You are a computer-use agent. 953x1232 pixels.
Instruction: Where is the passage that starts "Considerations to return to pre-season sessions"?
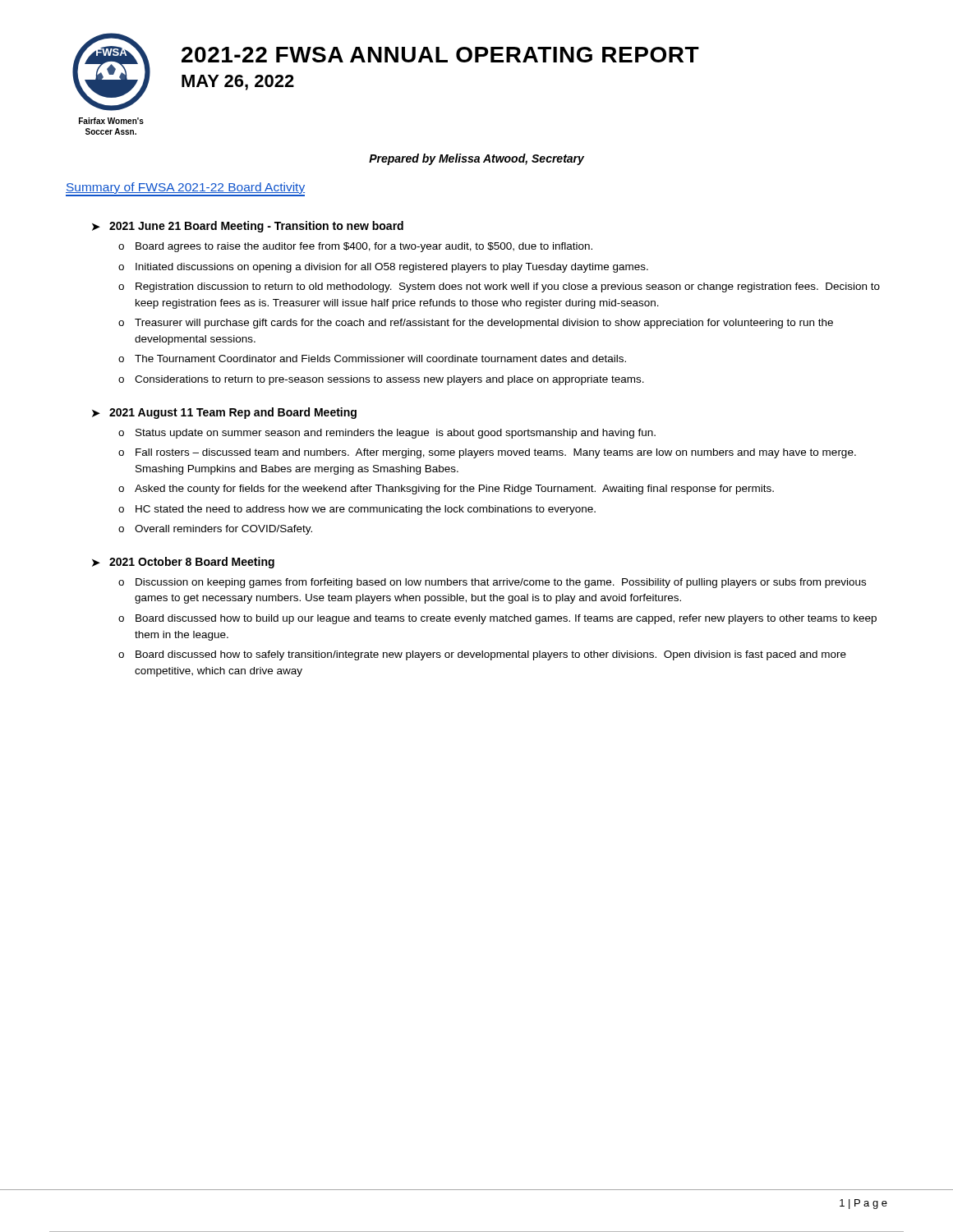click(x=390, y=379)
